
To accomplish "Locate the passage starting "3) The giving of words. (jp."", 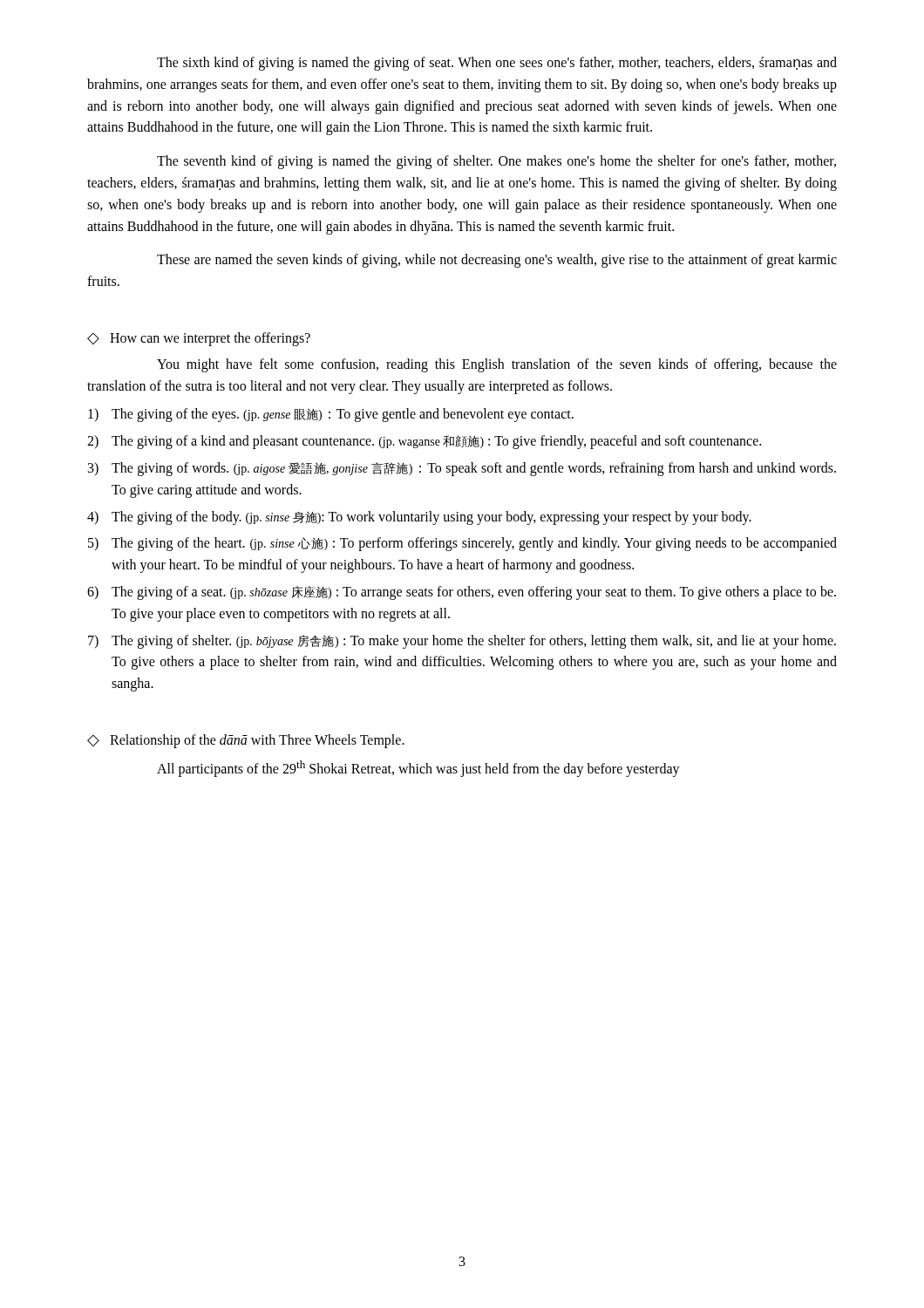I will (462, 479).
